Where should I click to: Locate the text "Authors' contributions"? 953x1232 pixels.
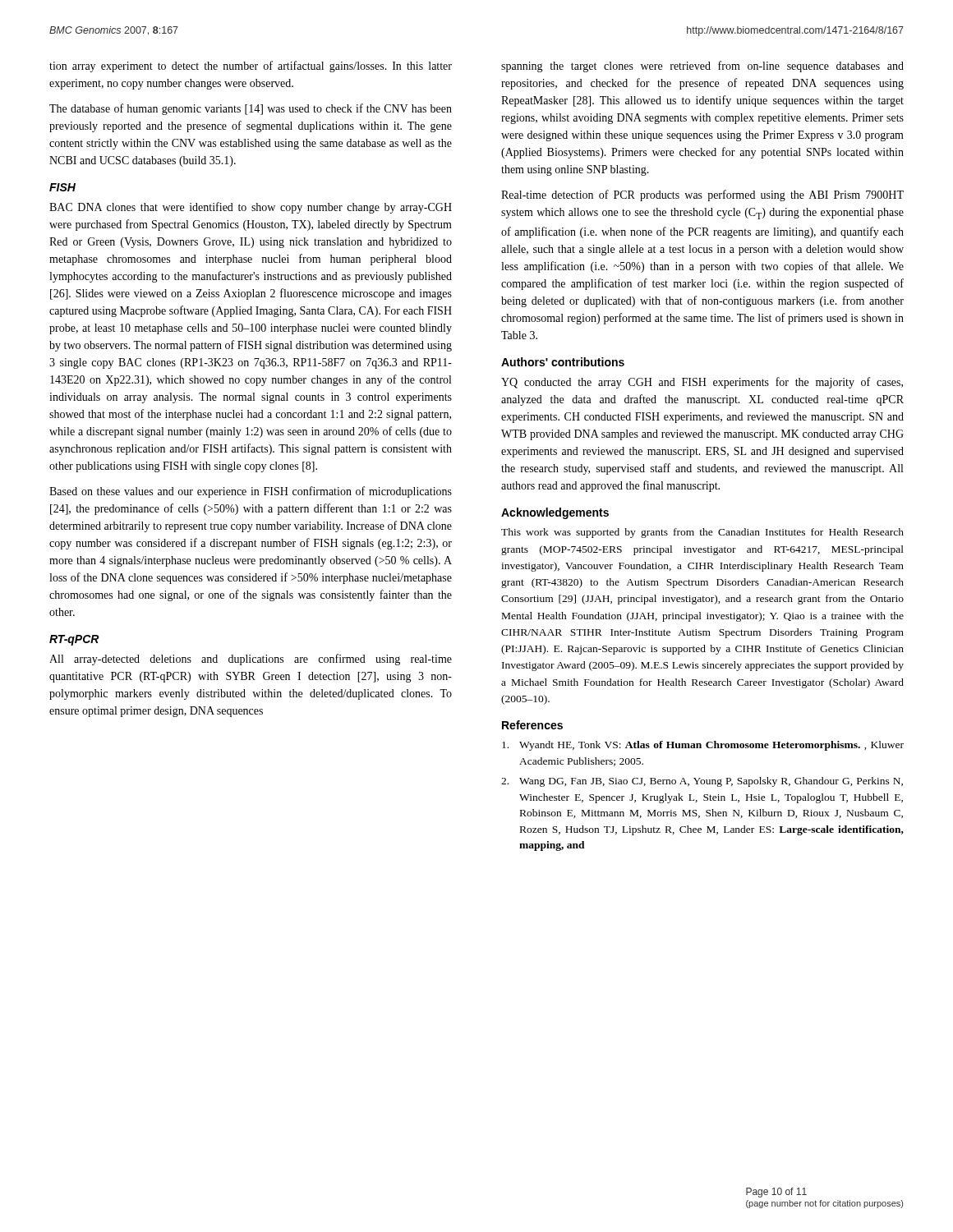tap(563, 362)
